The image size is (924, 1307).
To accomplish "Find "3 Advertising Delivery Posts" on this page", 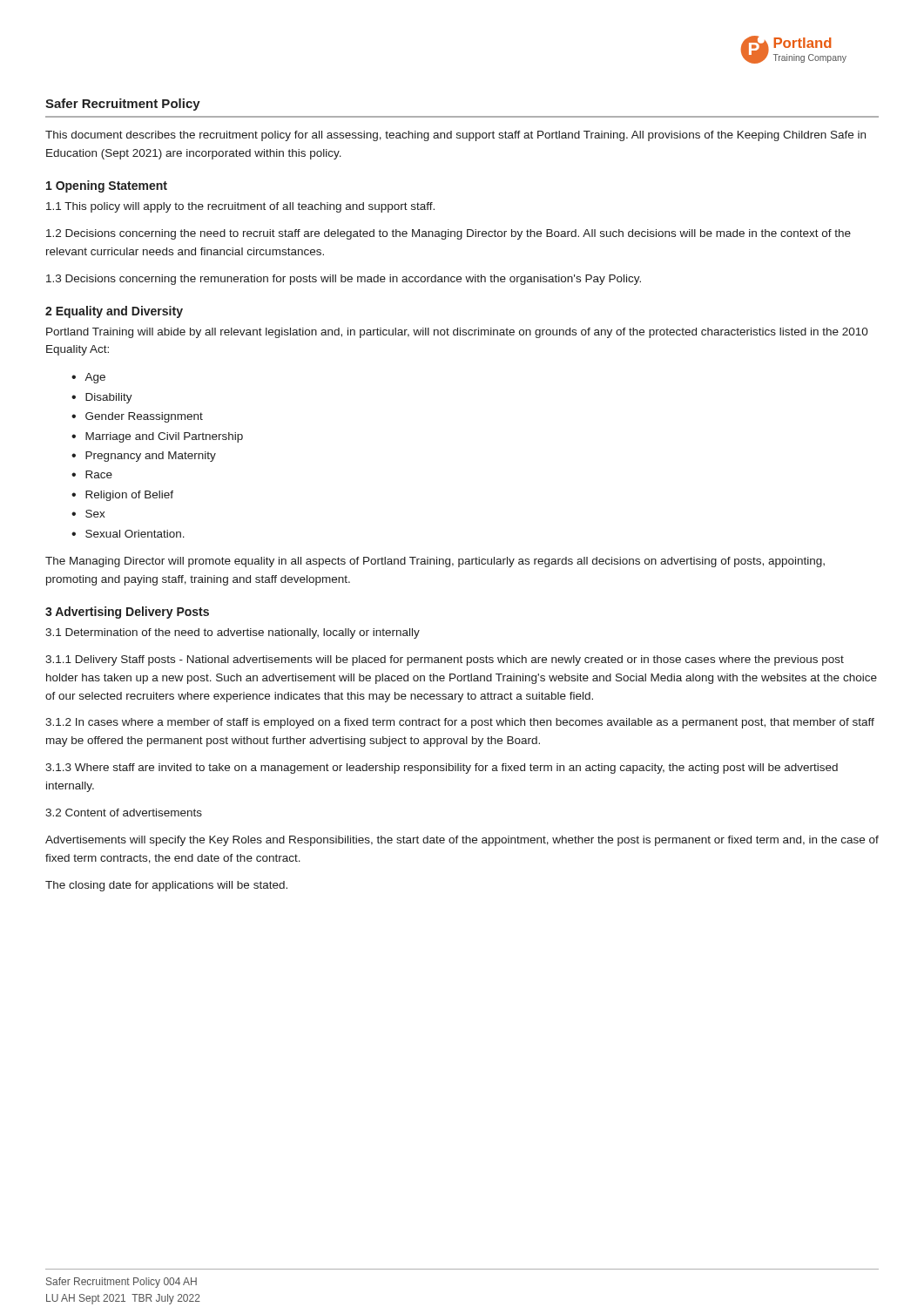I will [x=127, y=611].
